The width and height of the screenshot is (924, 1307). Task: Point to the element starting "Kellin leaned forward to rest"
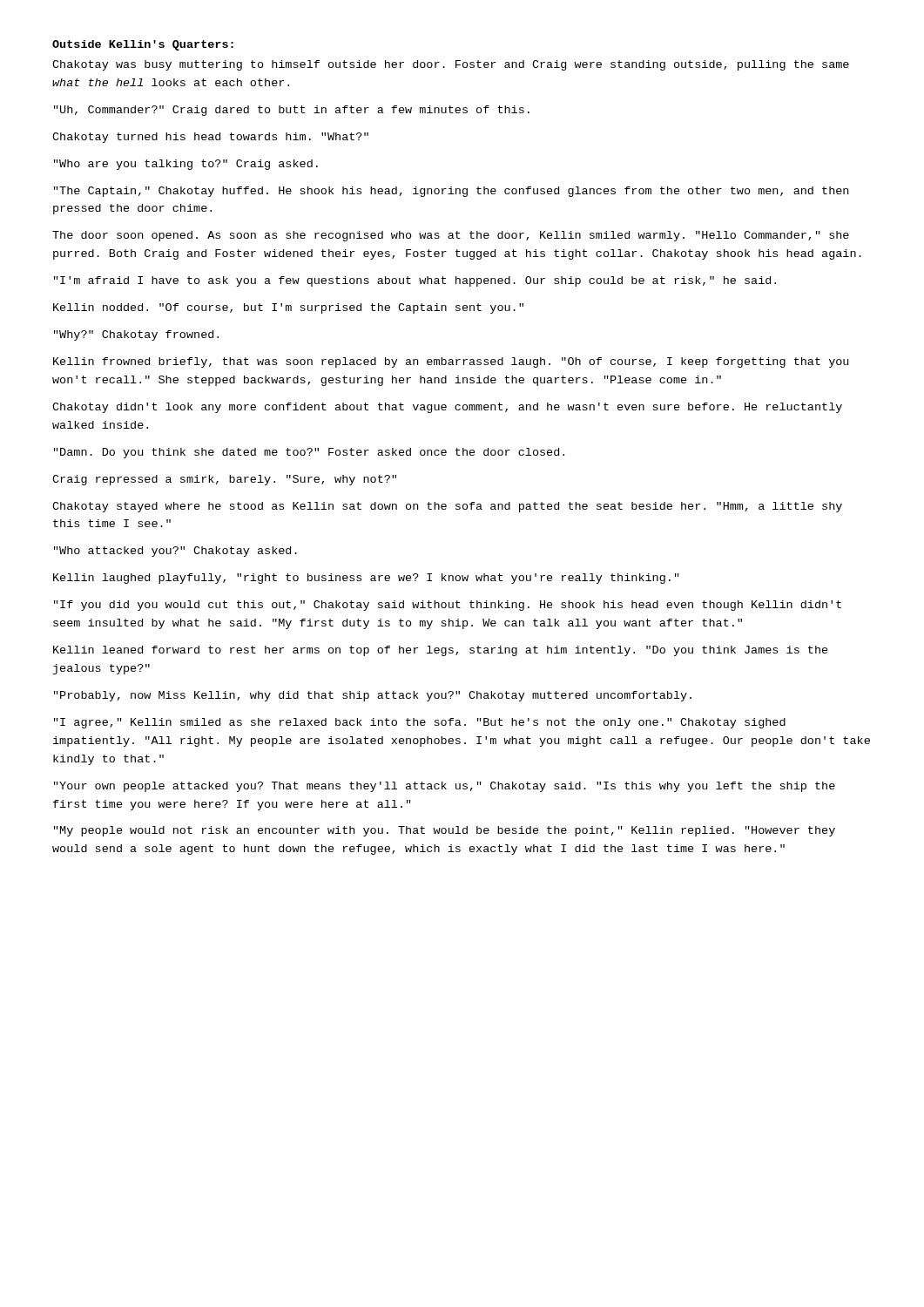pos(440,660)
